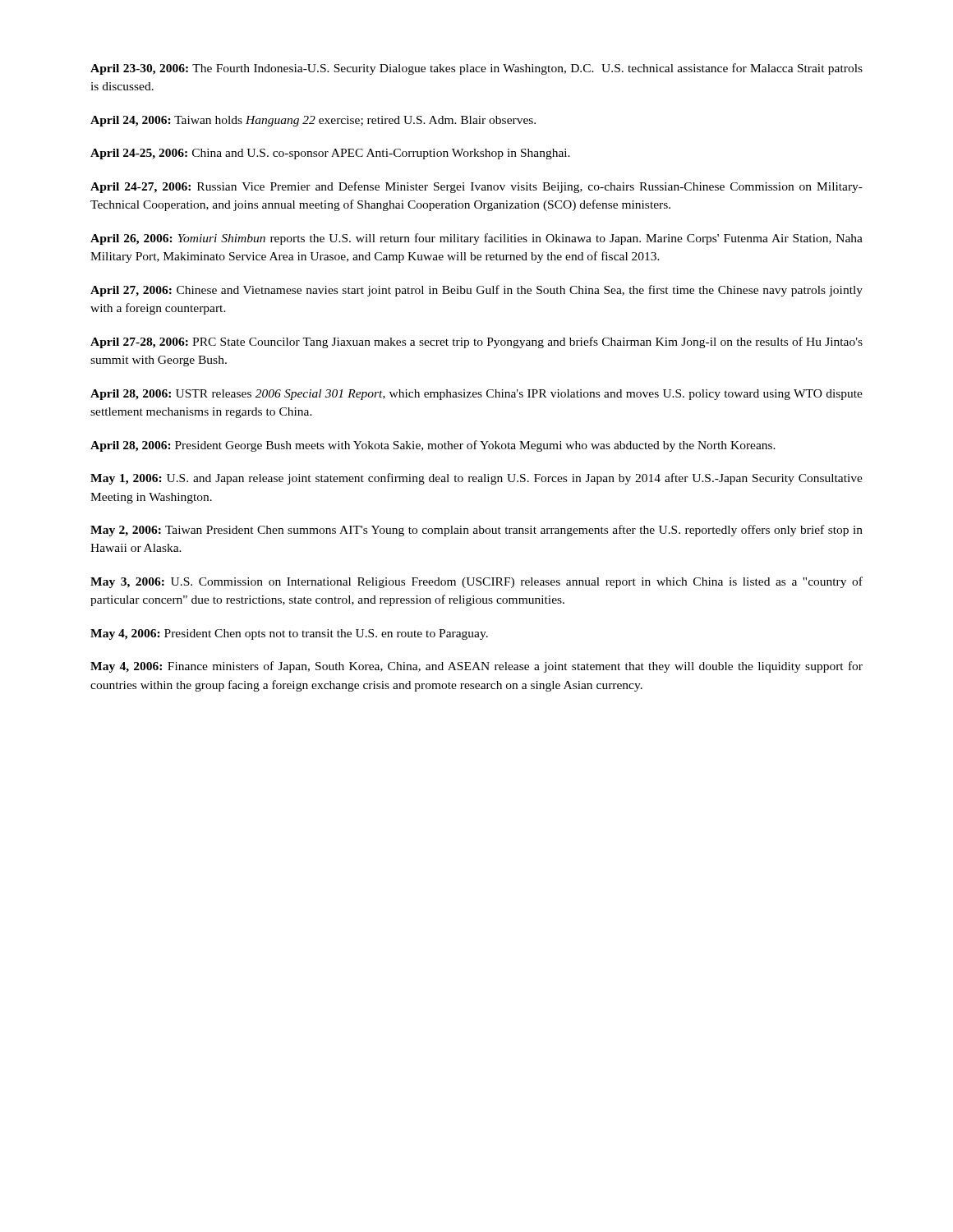The image size is (953, 1232).
Task: Select the text starting "April 26, 2006: Yomiuri Shimbun reports the"
Action: (476, 247)
